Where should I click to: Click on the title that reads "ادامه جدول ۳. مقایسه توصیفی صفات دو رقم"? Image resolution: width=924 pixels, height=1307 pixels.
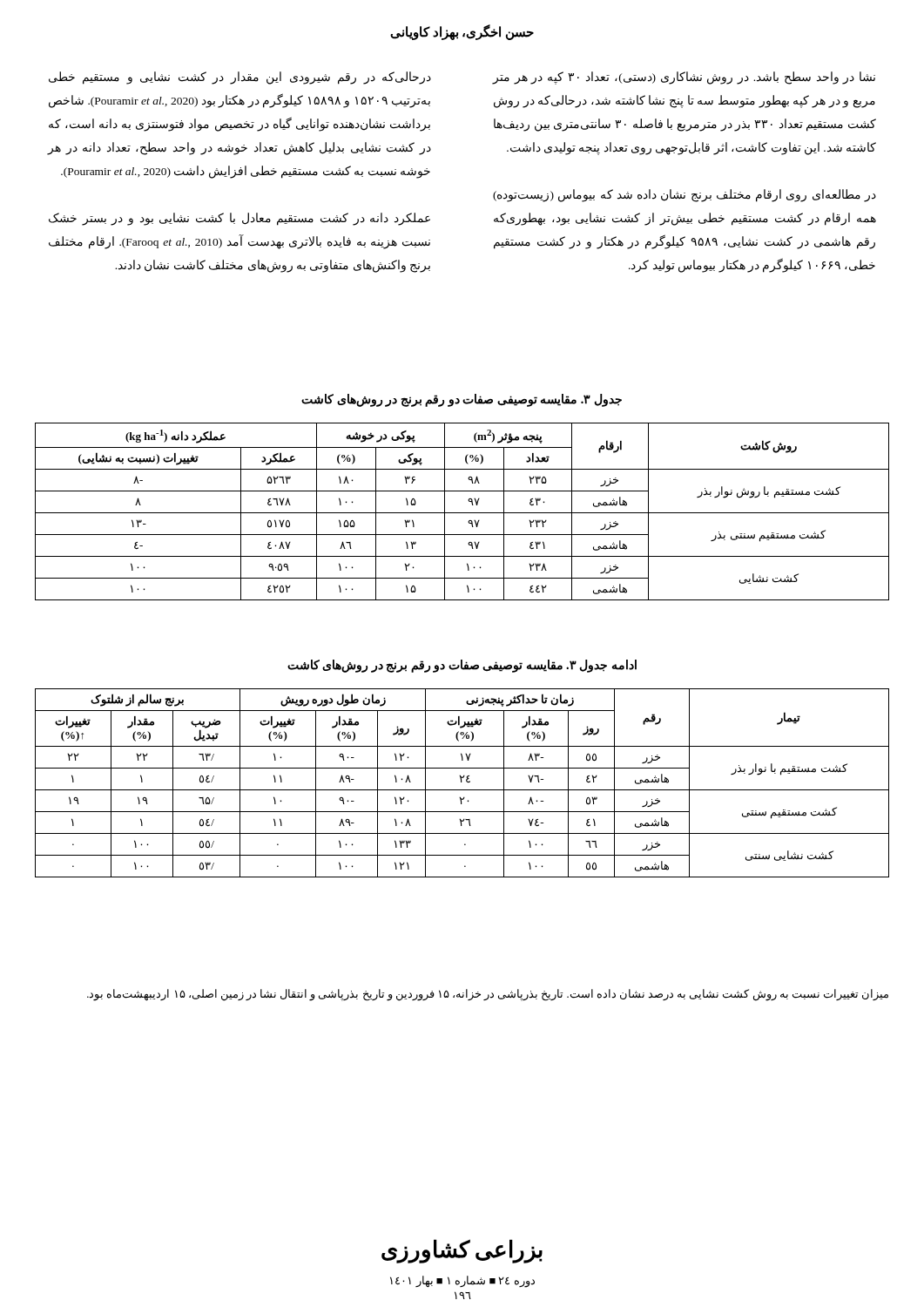click(x=462, y=665)
